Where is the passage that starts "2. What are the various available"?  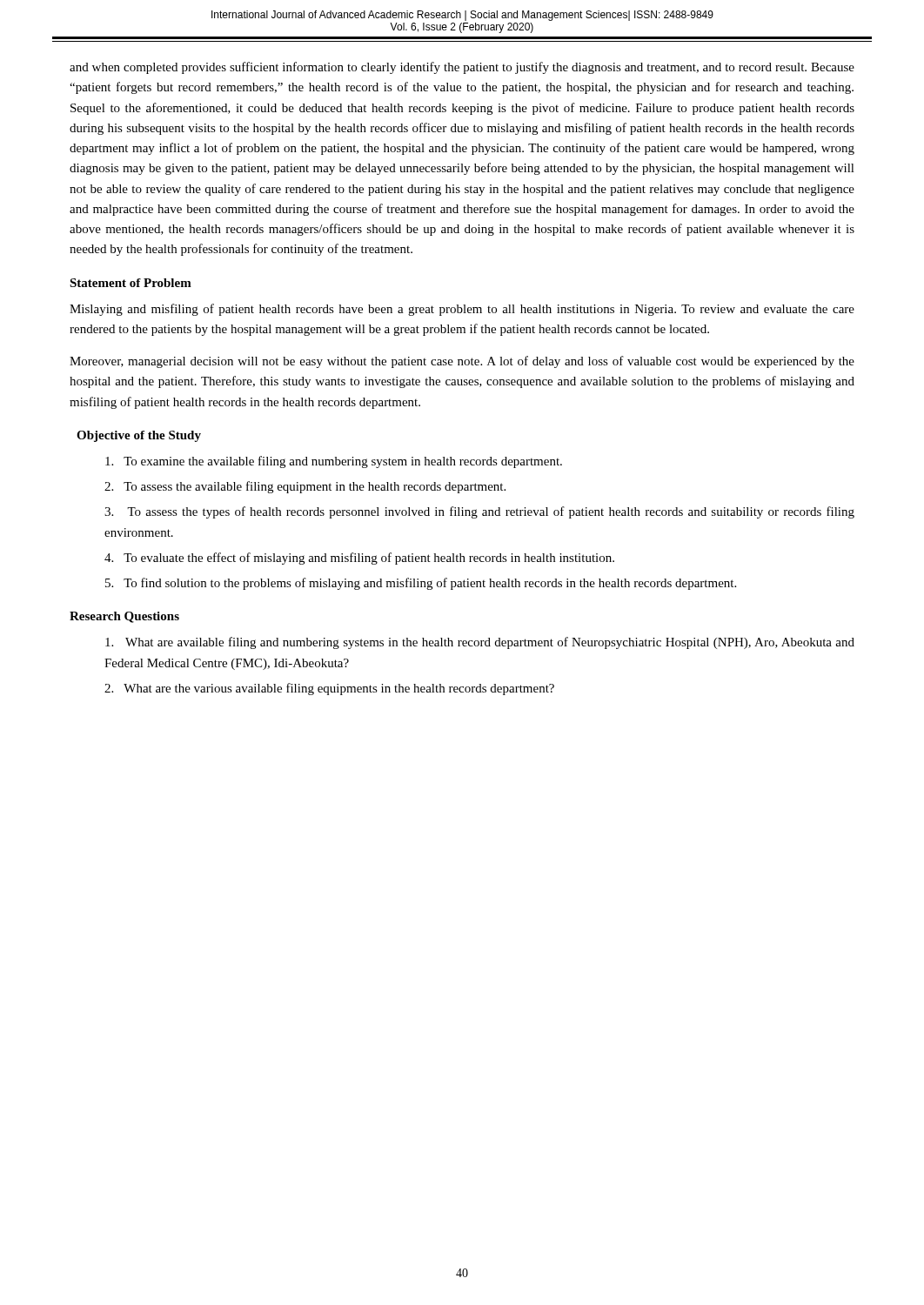pyautogui.click(x=330, y=688)
